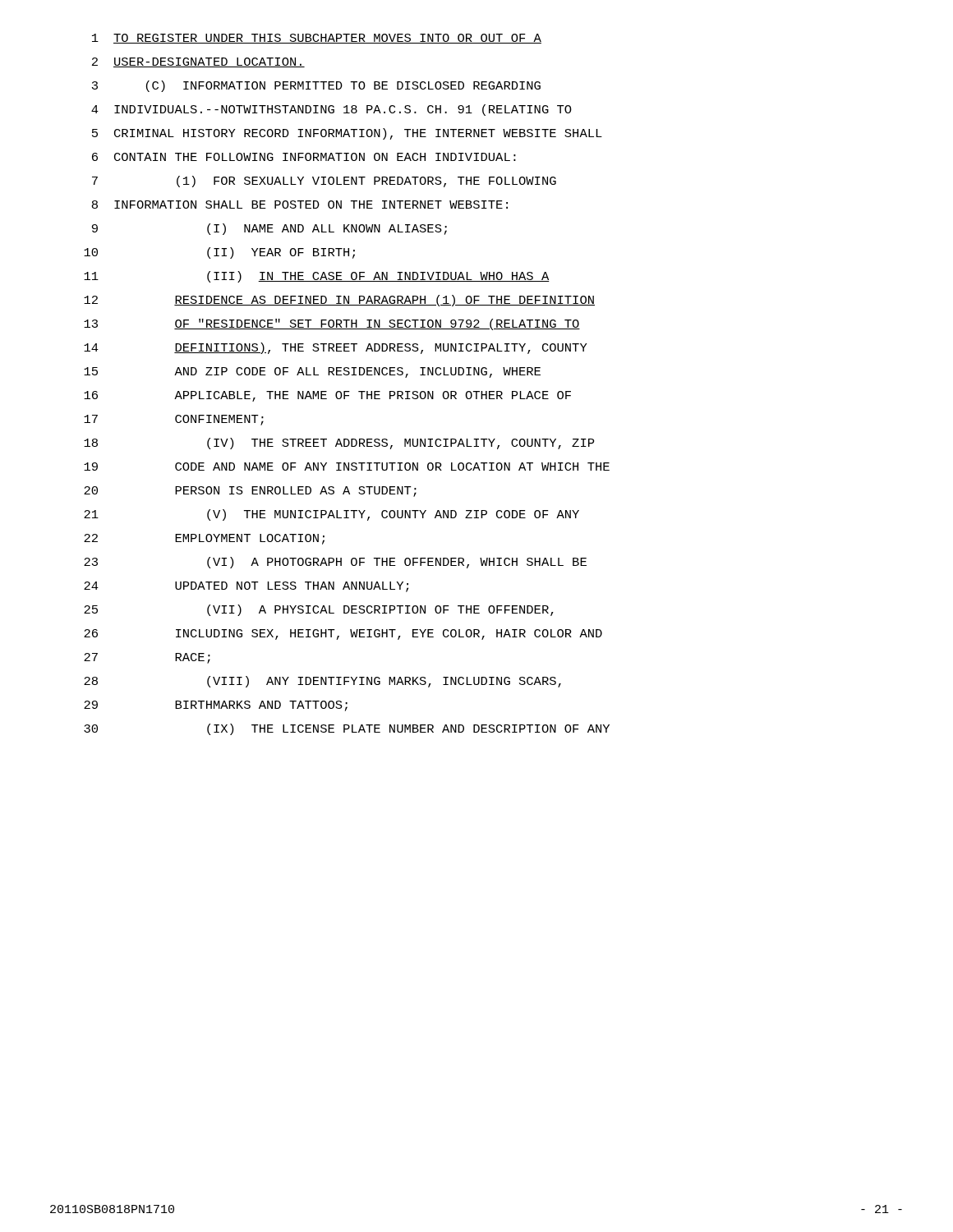Find the text starting "12 RESIDENCE AS DEFINED IN PARAGRAPH (1)"
The width and height of the screenshot is (953, 1232).
[476, 301]
